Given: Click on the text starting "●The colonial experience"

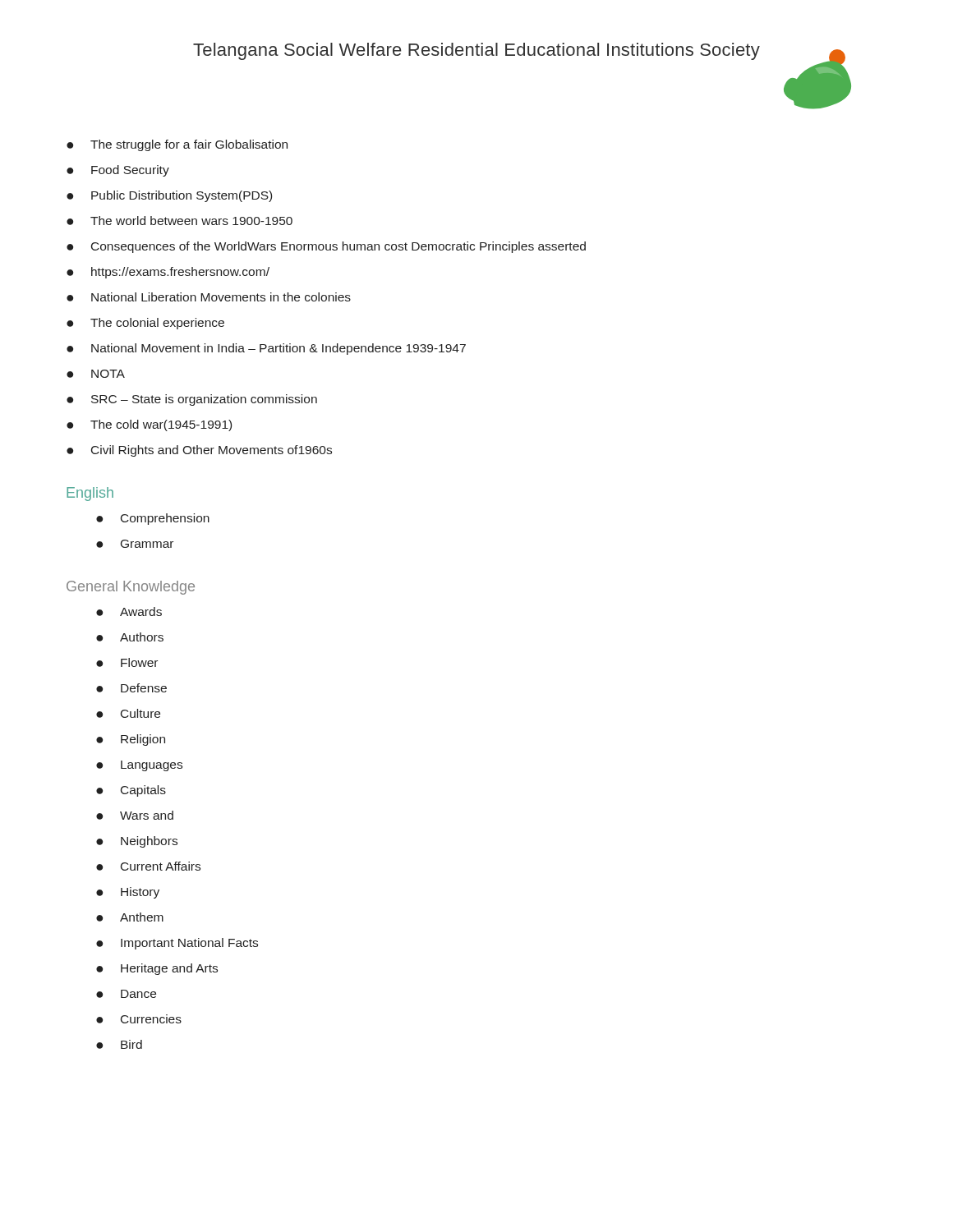Looking at the screenshot, I should pos(145,324).
